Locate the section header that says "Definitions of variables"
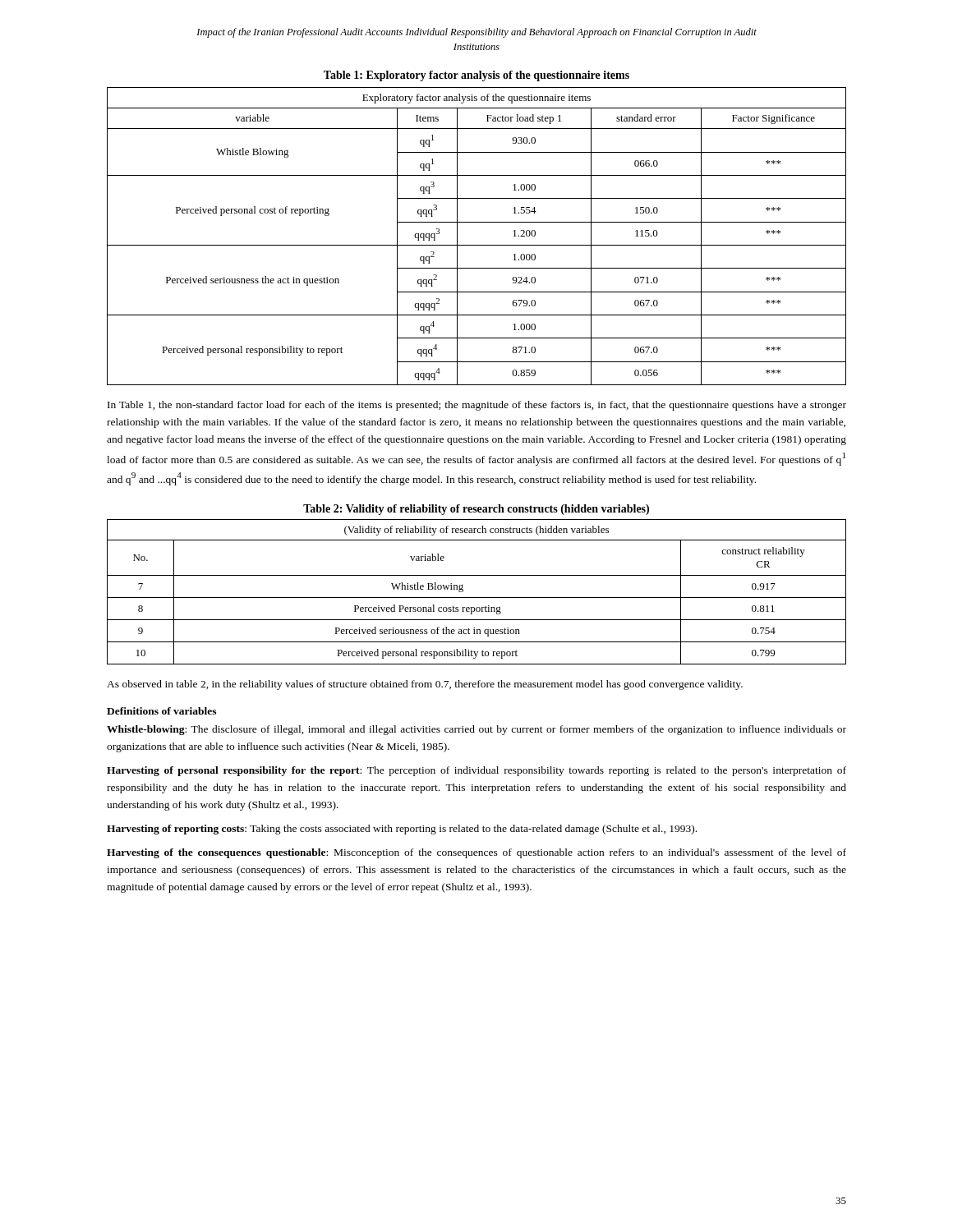Screen dimensions: 1232x953 162,711
